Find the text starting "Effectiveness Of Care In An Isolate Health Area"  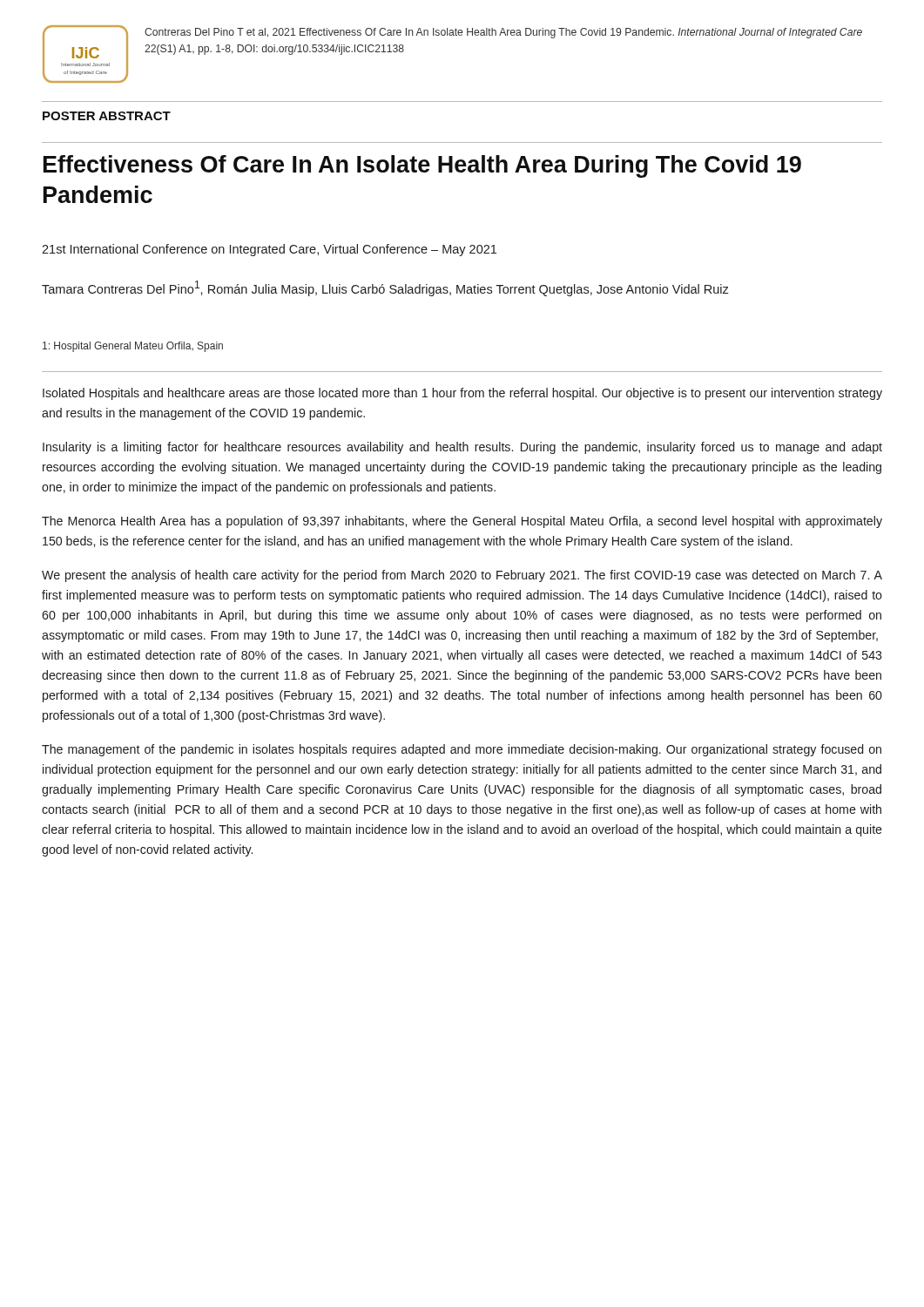point(422,180)
